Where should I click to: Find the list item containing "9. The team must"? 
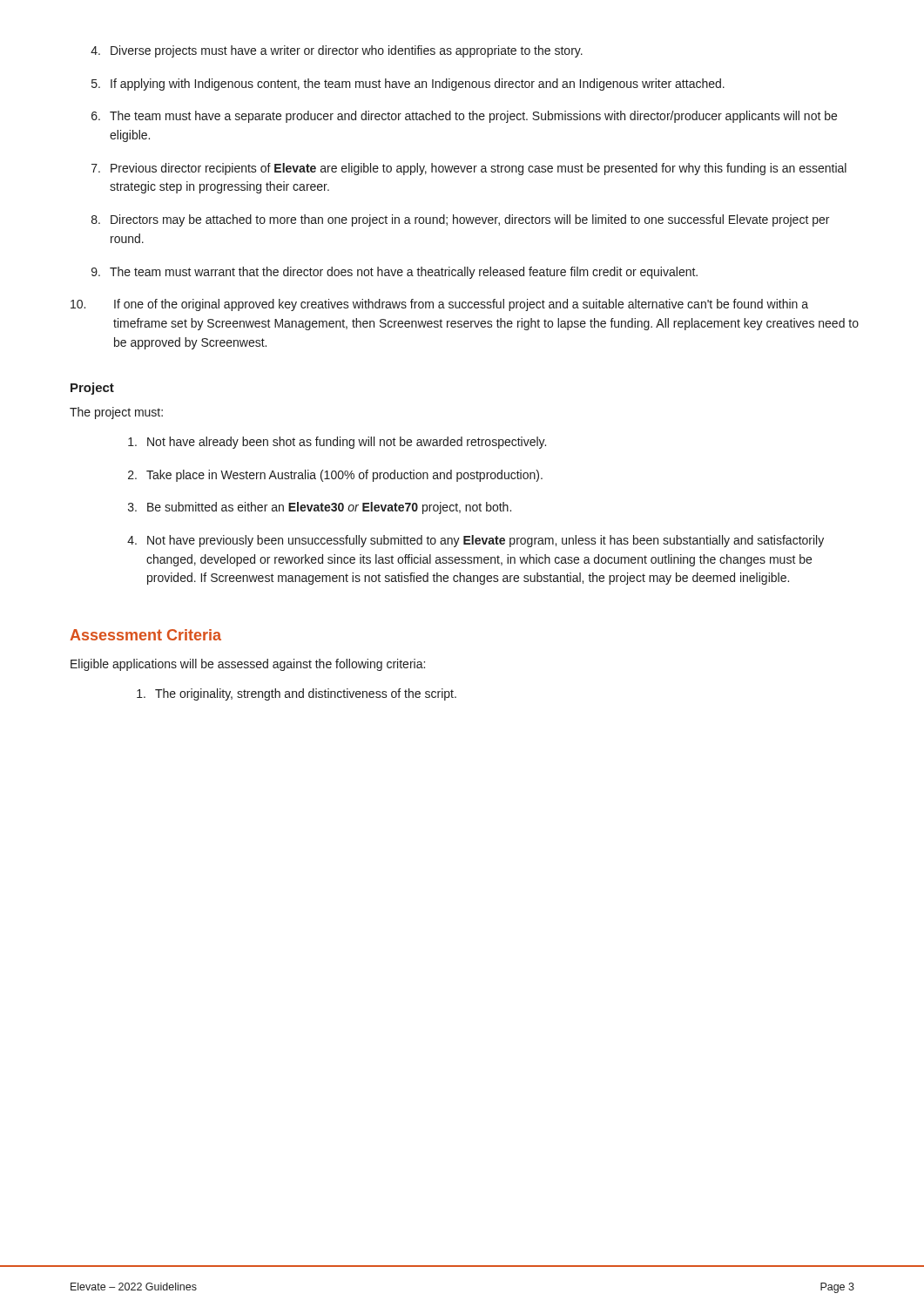click(x=466, y=272)
